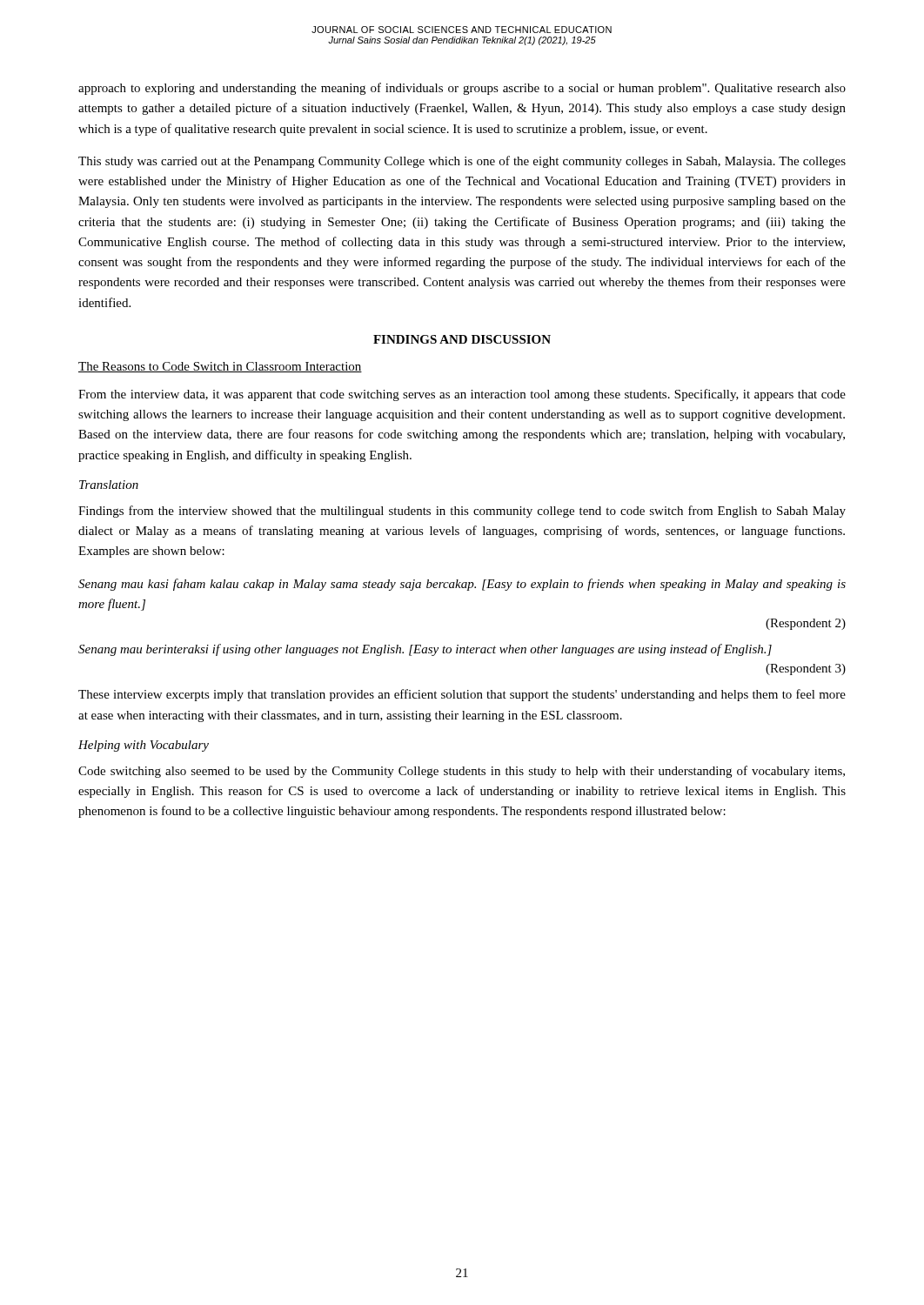Screen dimensions: 1305x924
Task: Select the text block starting "Senang mau kasi faham"
Action: (x=462, y=593)
